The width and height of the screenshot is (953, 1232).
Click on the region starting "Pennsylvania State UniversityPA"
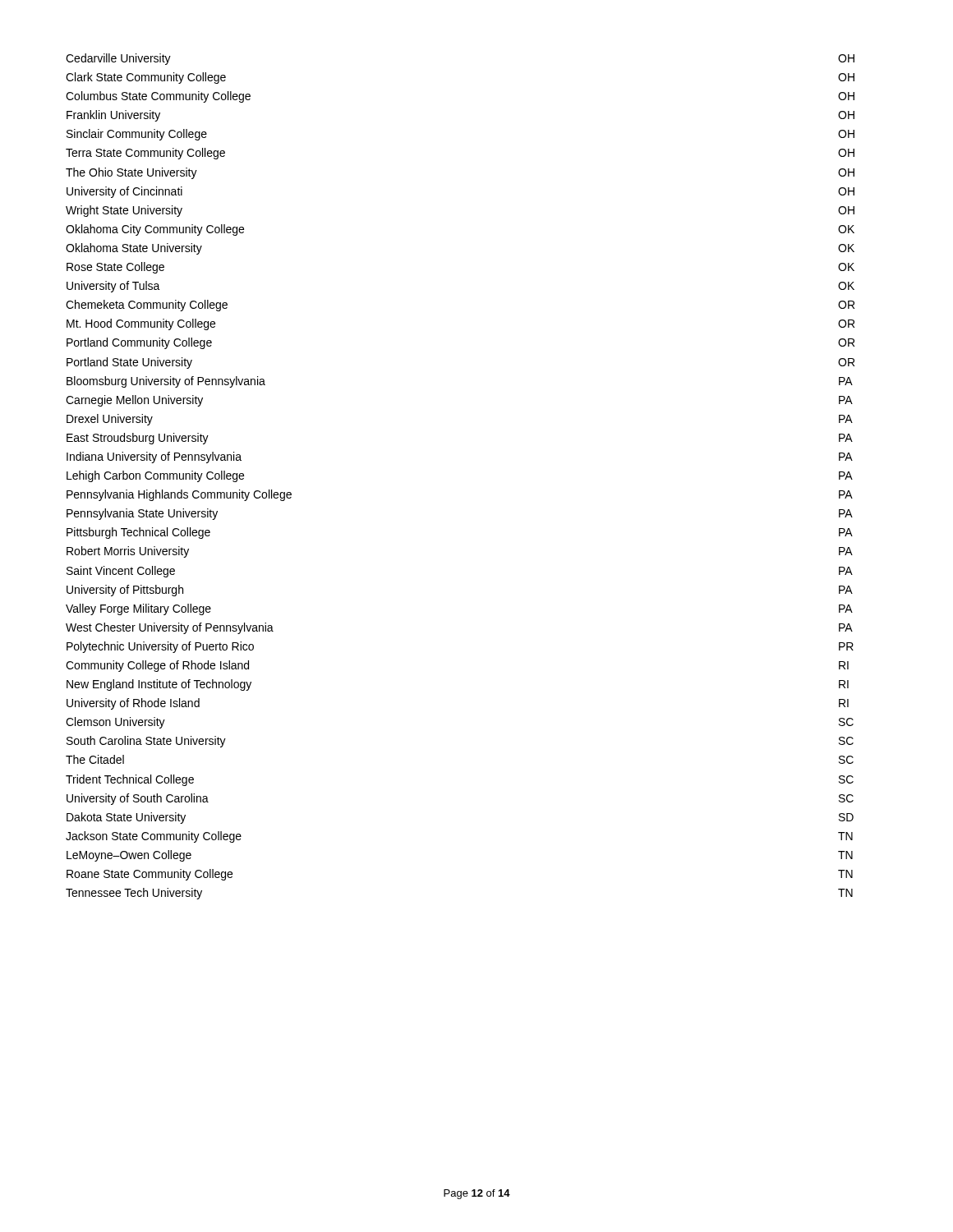pos(151,514)
